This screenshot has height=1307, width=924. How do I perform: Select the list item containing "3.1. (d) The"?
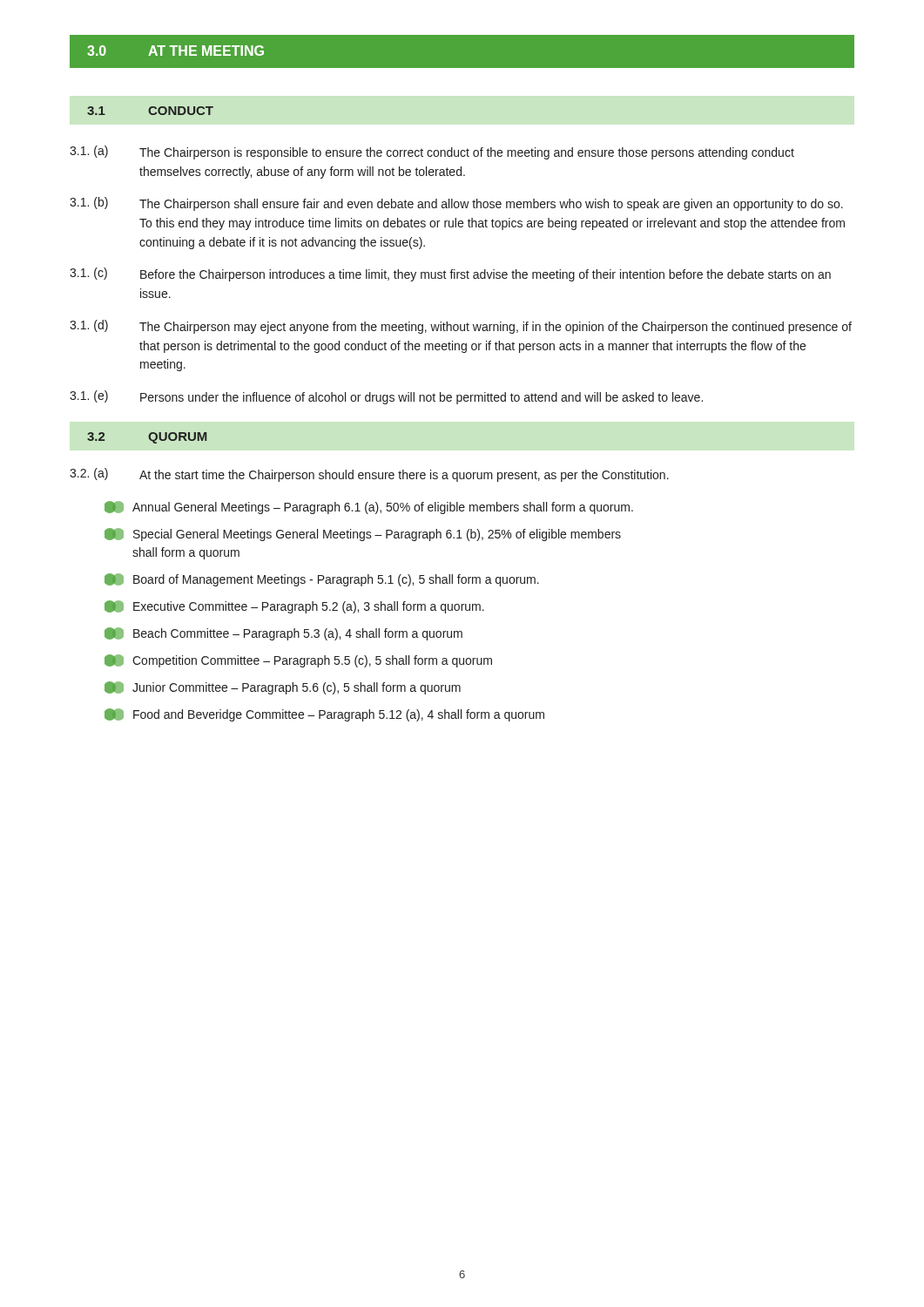462,346
